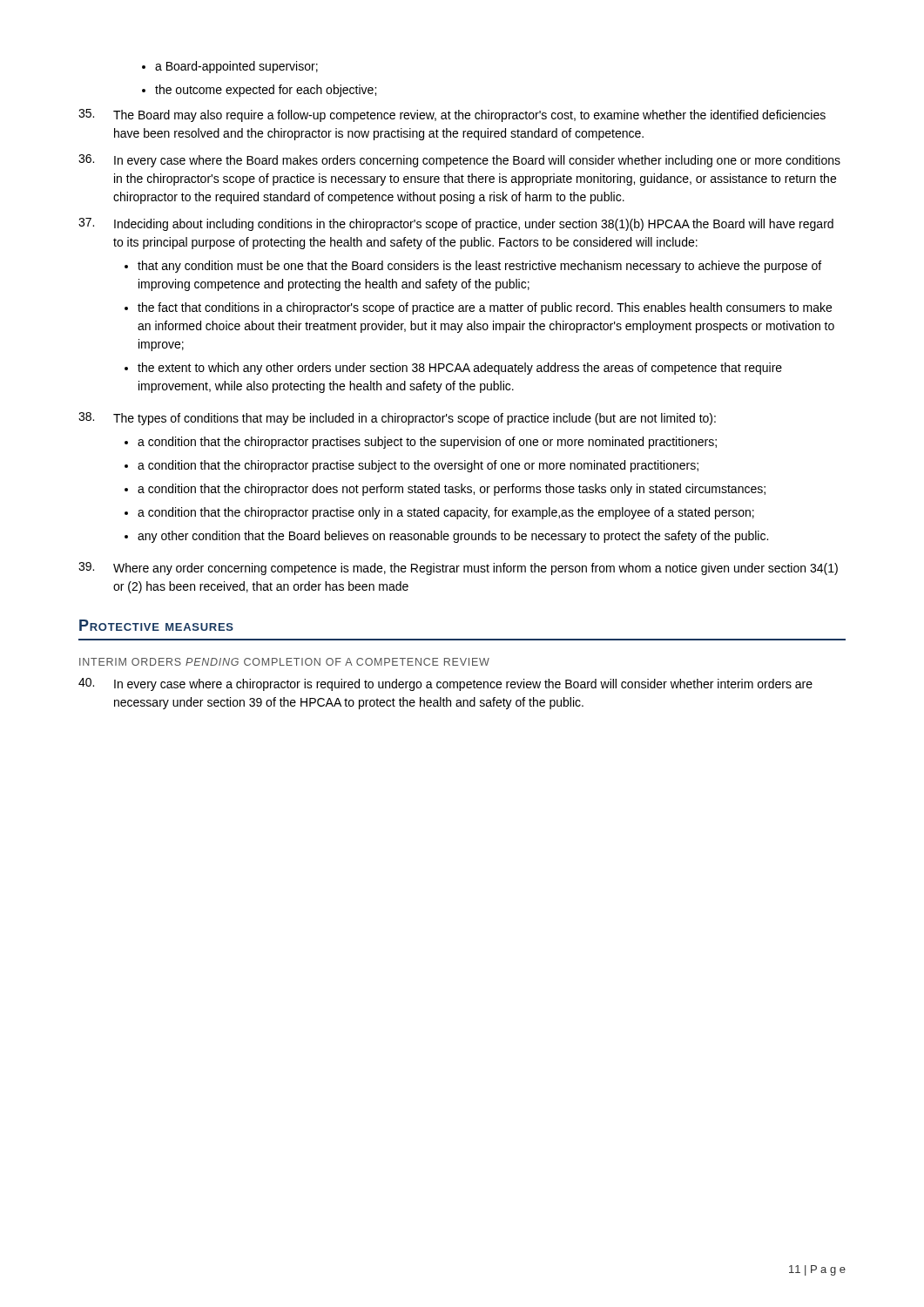The width and height of the screenshot is (924, 1307).
Task: Locate the block of text that opens with "the extent to"
Action: pyautogui.click(x=460, y=377)
